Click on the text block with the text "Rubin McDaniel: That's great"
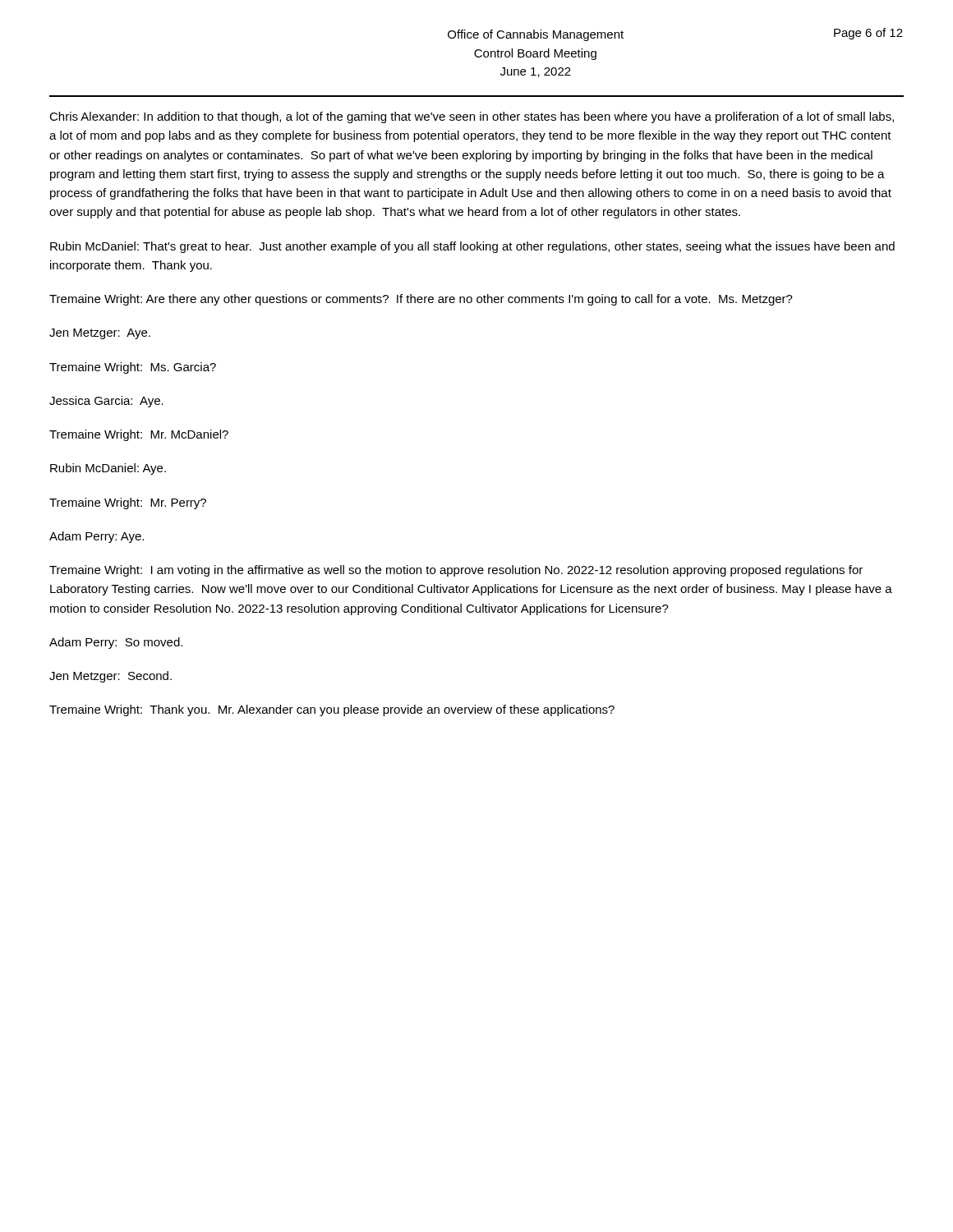Screen dimensions: 1232x953 472,255
